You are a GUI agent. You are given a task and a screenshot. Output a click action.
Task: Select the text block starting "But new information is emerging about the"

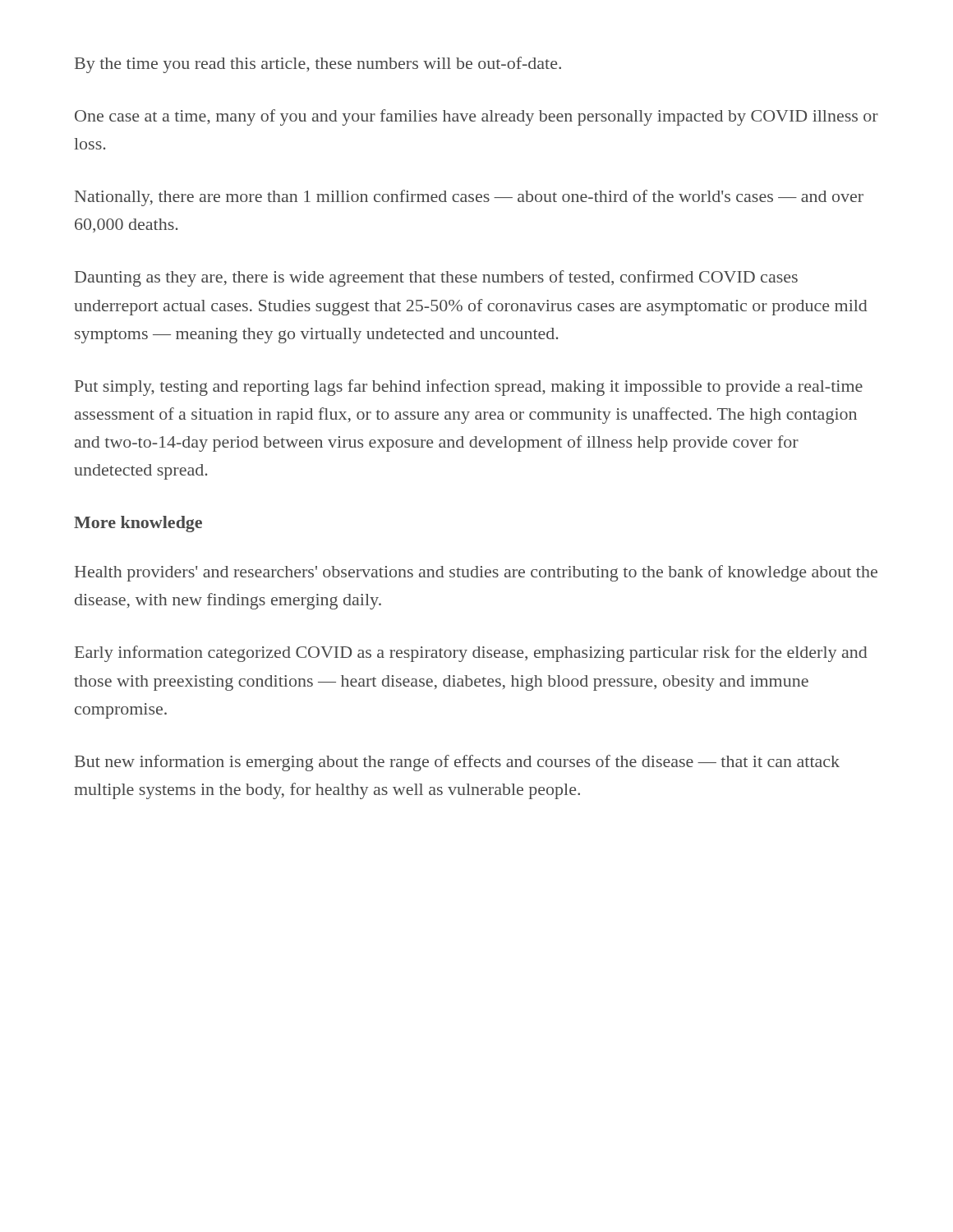pos(457,775)
